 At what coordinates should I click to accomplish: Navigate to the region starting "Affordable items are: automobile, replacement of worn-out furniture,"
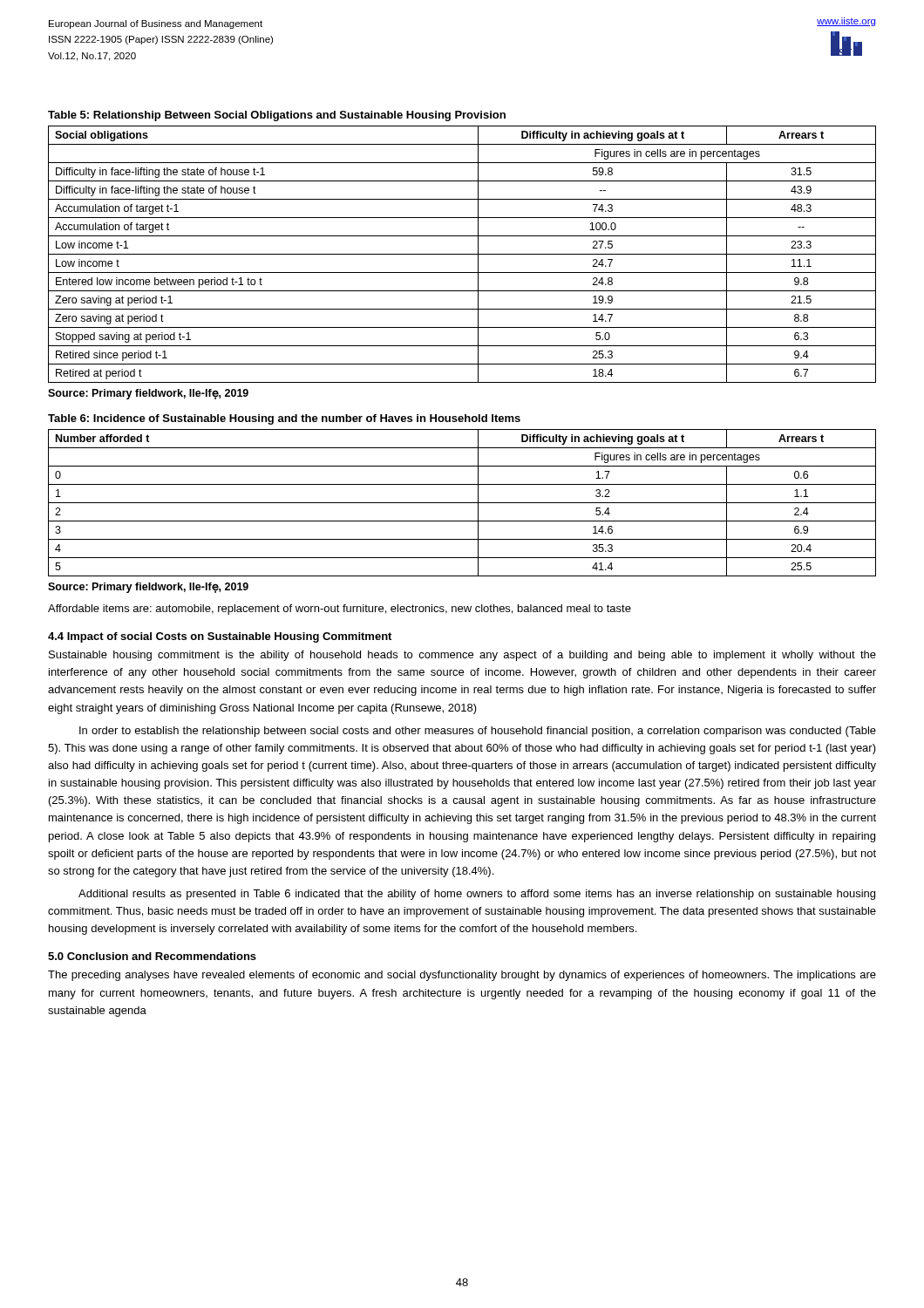[339, 608]
